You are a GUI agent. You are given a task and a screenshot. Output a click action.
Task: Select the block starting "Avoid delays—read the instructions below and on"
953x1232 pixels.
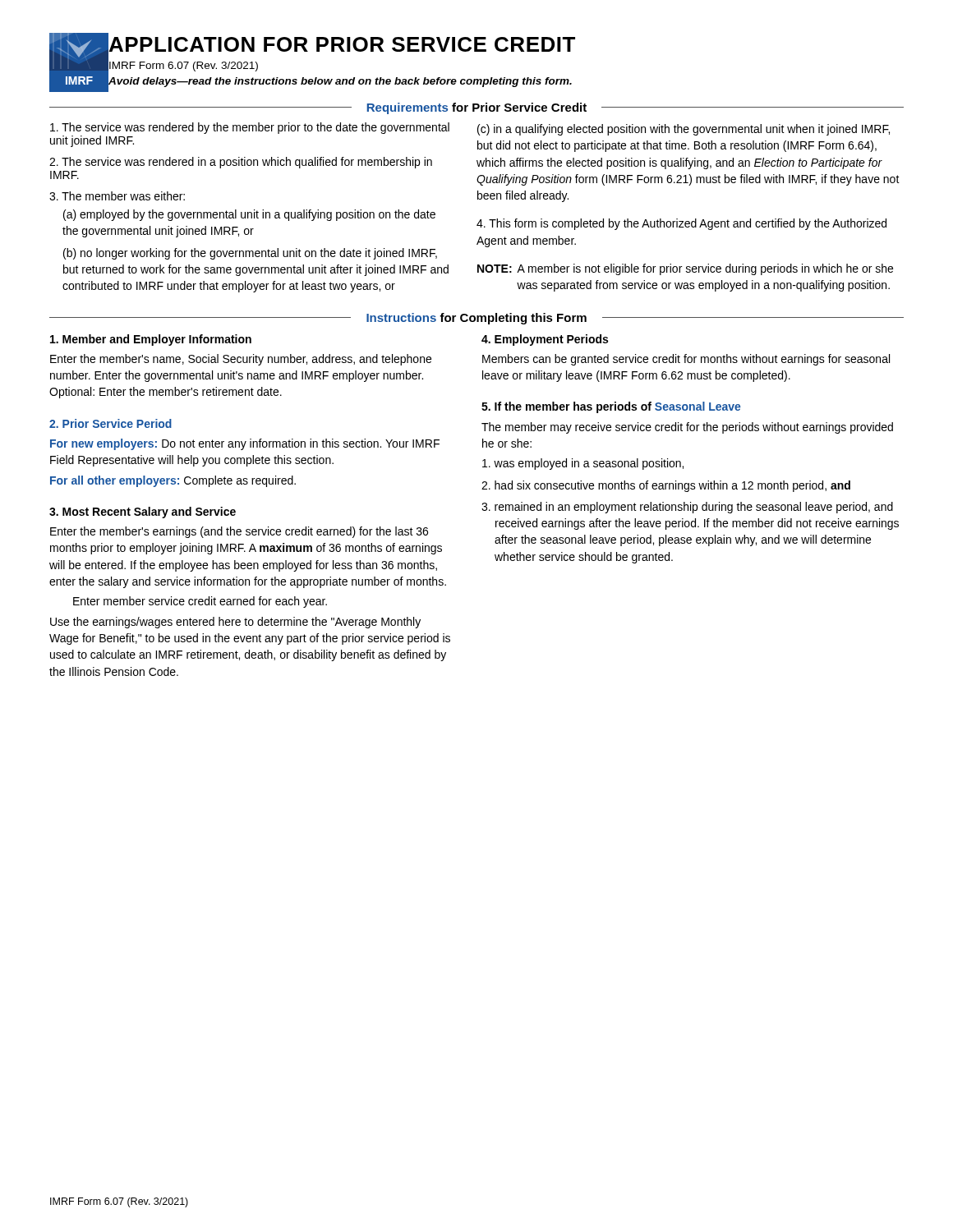point(340,81)
